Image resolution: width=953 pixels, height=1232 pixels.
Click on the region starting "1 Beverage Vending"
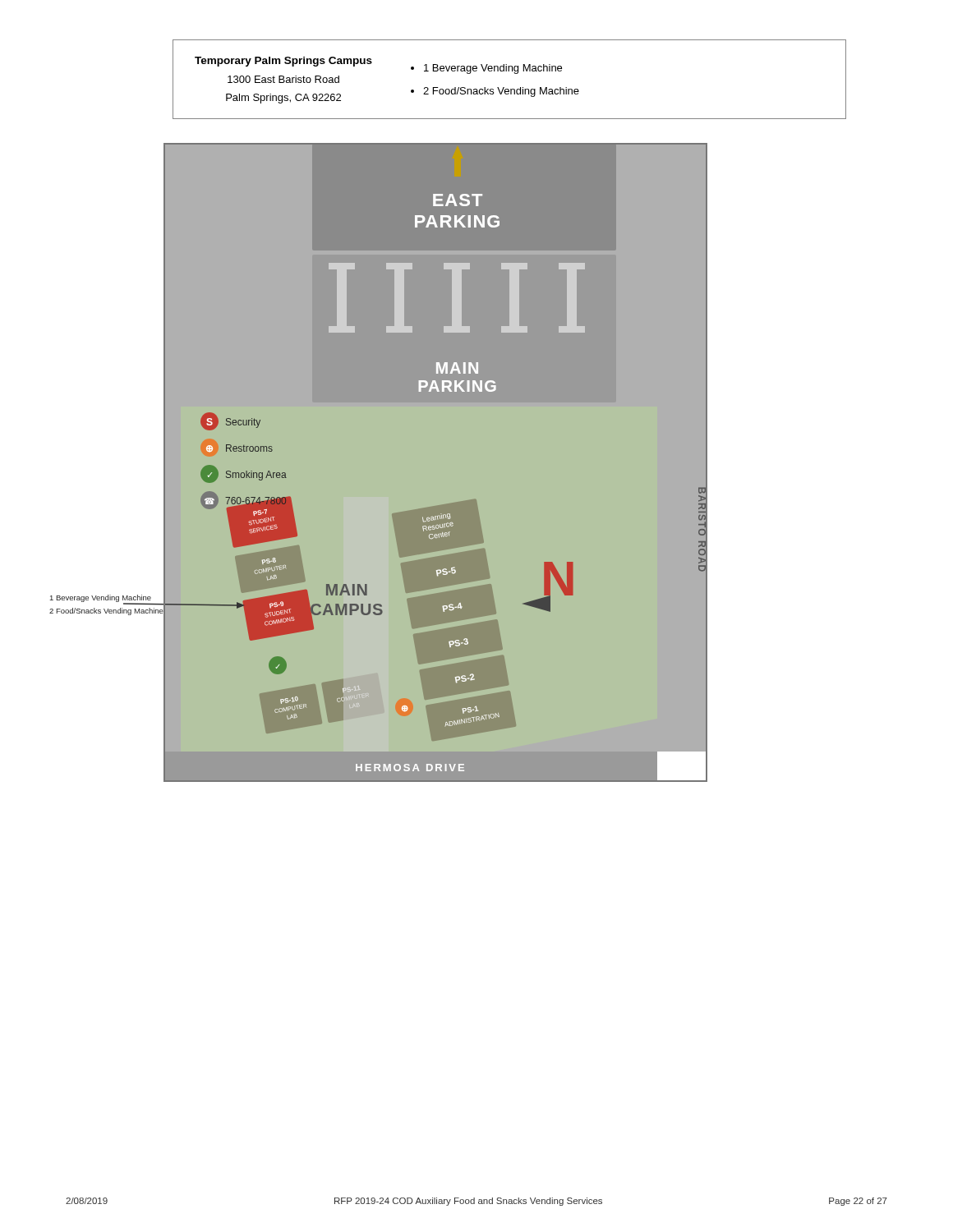point(493,68)
